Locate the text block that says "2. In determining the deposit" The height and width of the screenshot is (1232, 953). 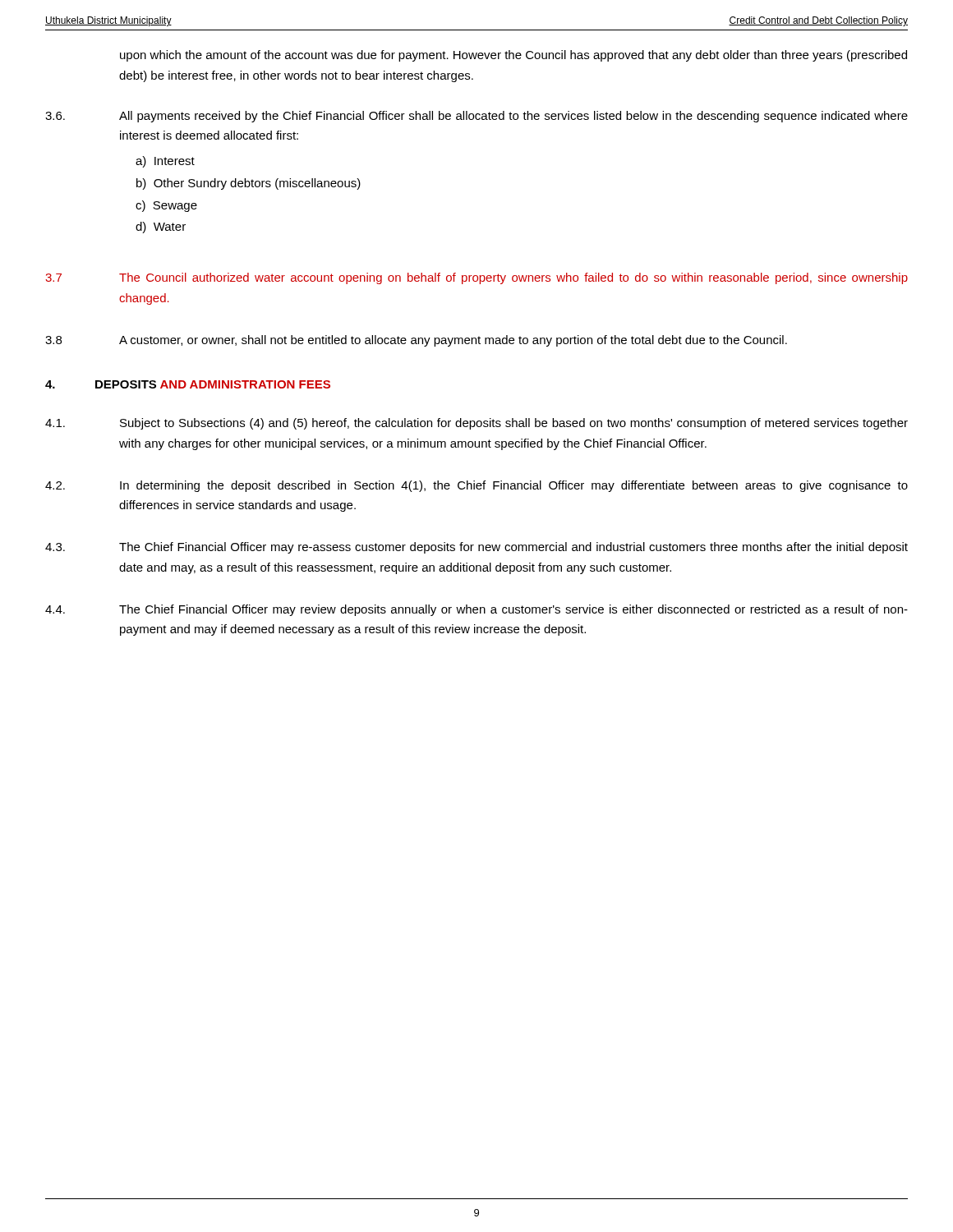(x=476, y=496)
